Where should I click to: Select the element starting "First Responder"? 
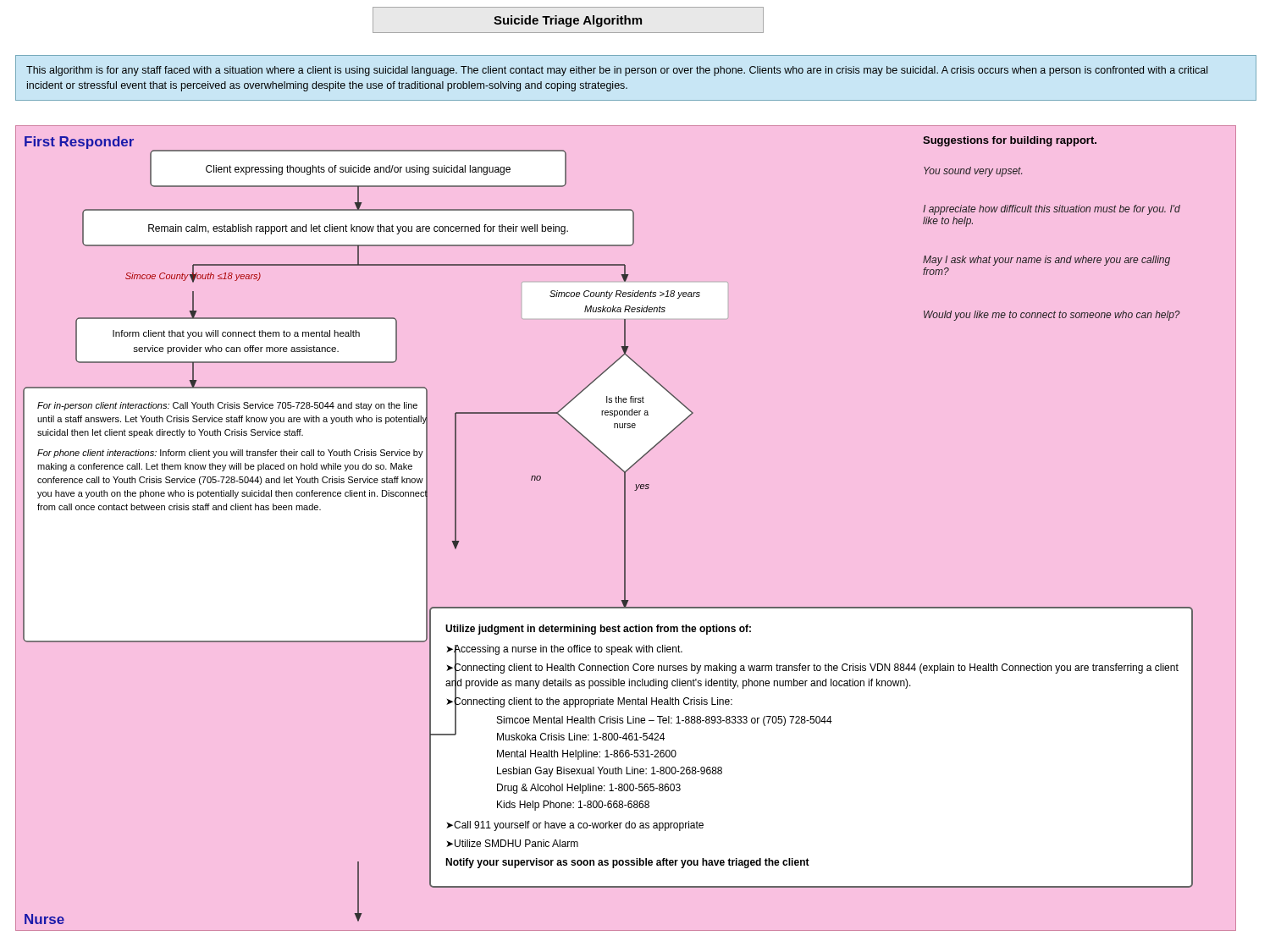click(x=79, y=142)
